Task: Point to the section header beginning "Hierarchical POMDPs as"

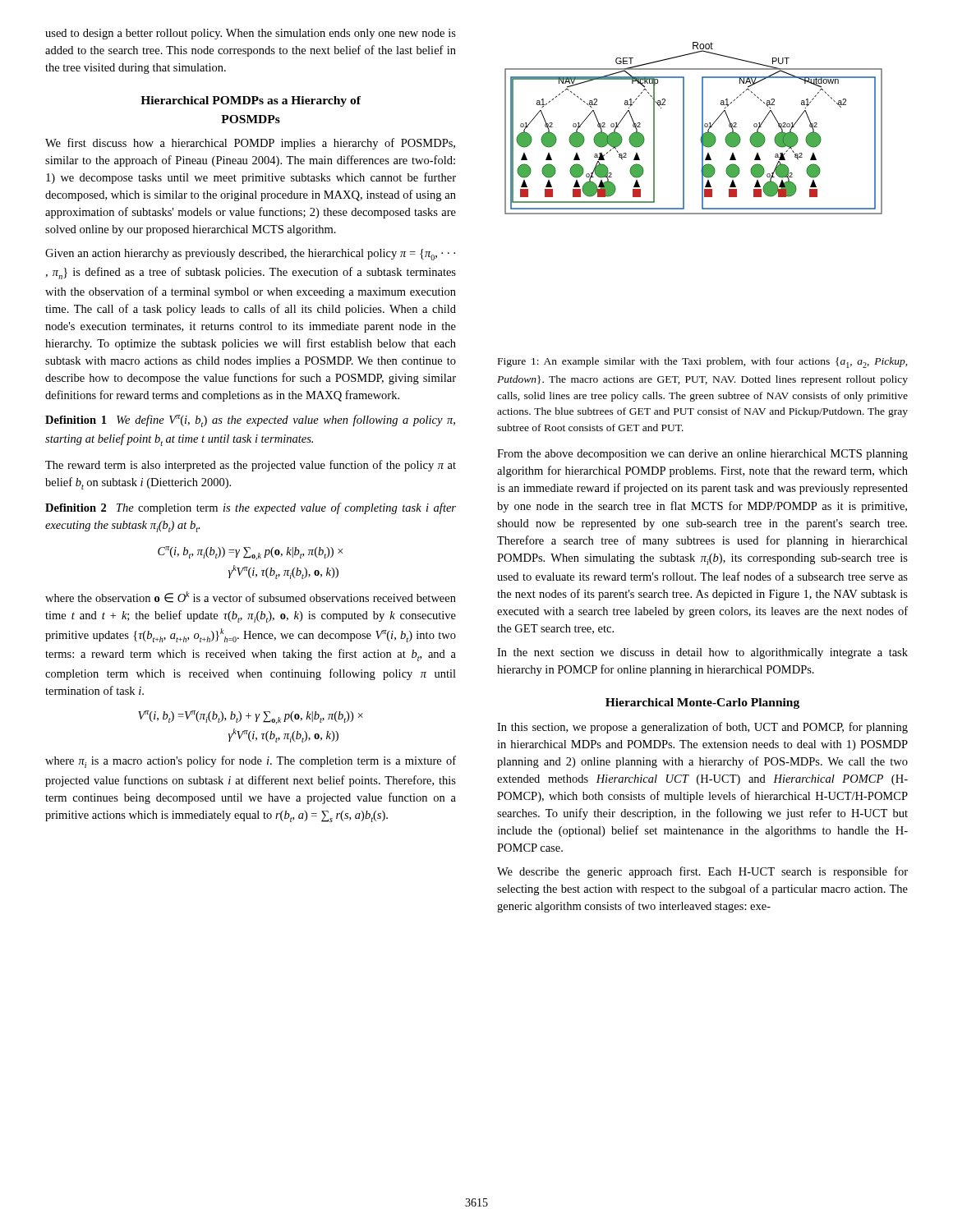Action: (x=251, y=109)
